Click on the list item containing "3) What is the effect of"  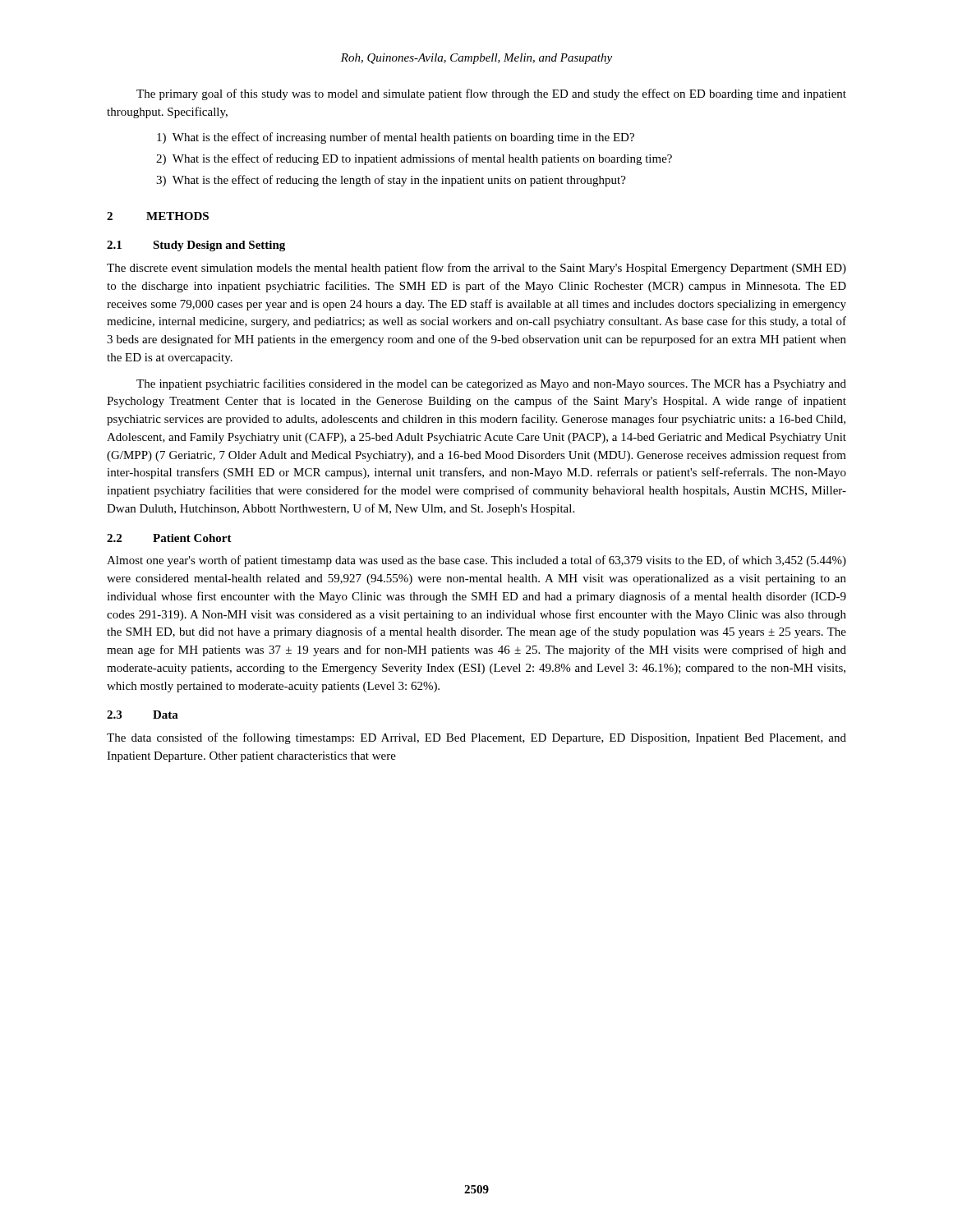(x=391, y=180)
